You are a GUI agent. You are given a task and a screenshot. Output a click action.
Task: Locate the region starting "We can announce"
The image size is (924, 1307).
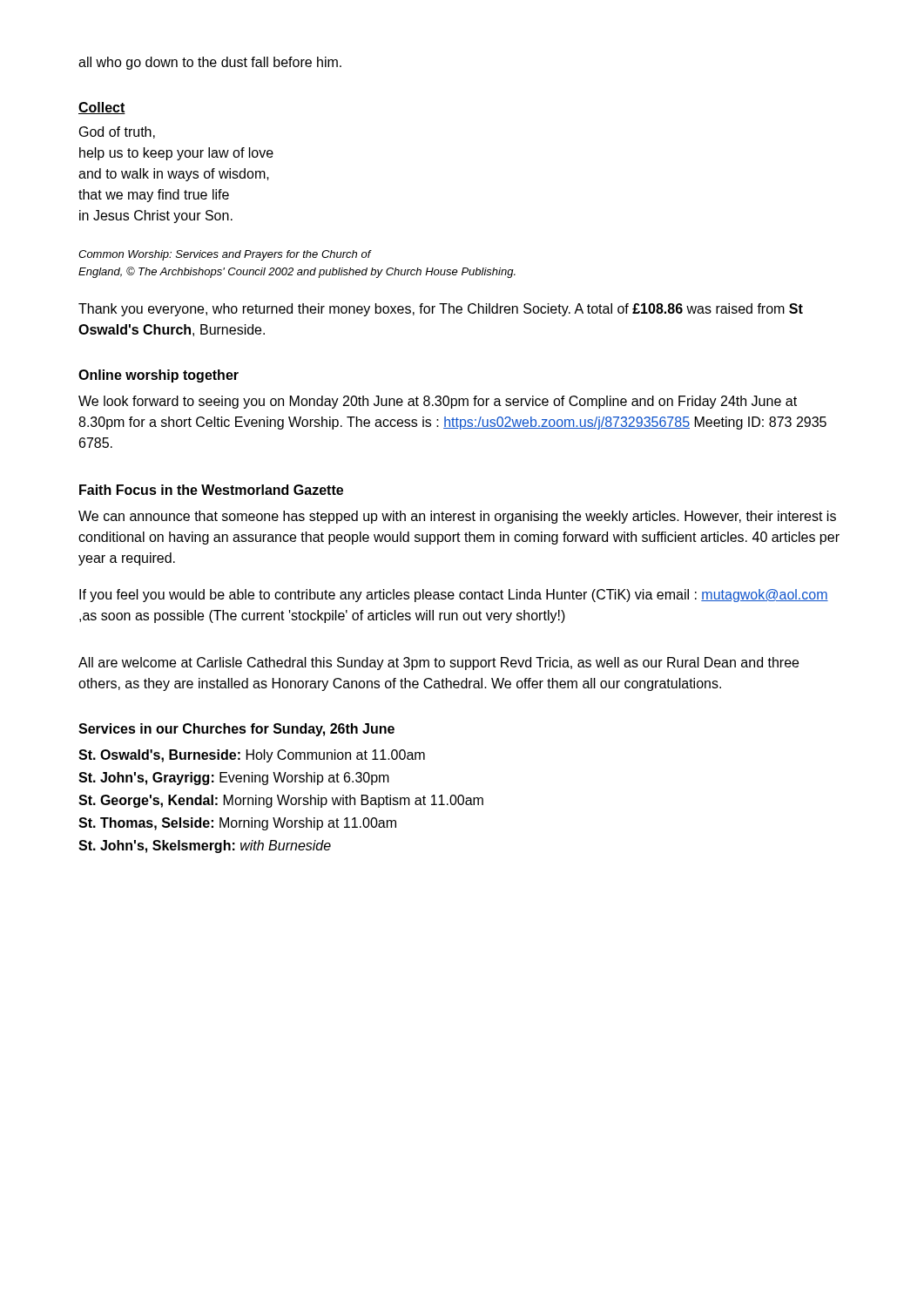pyautogui.click(x=462, y=538)
